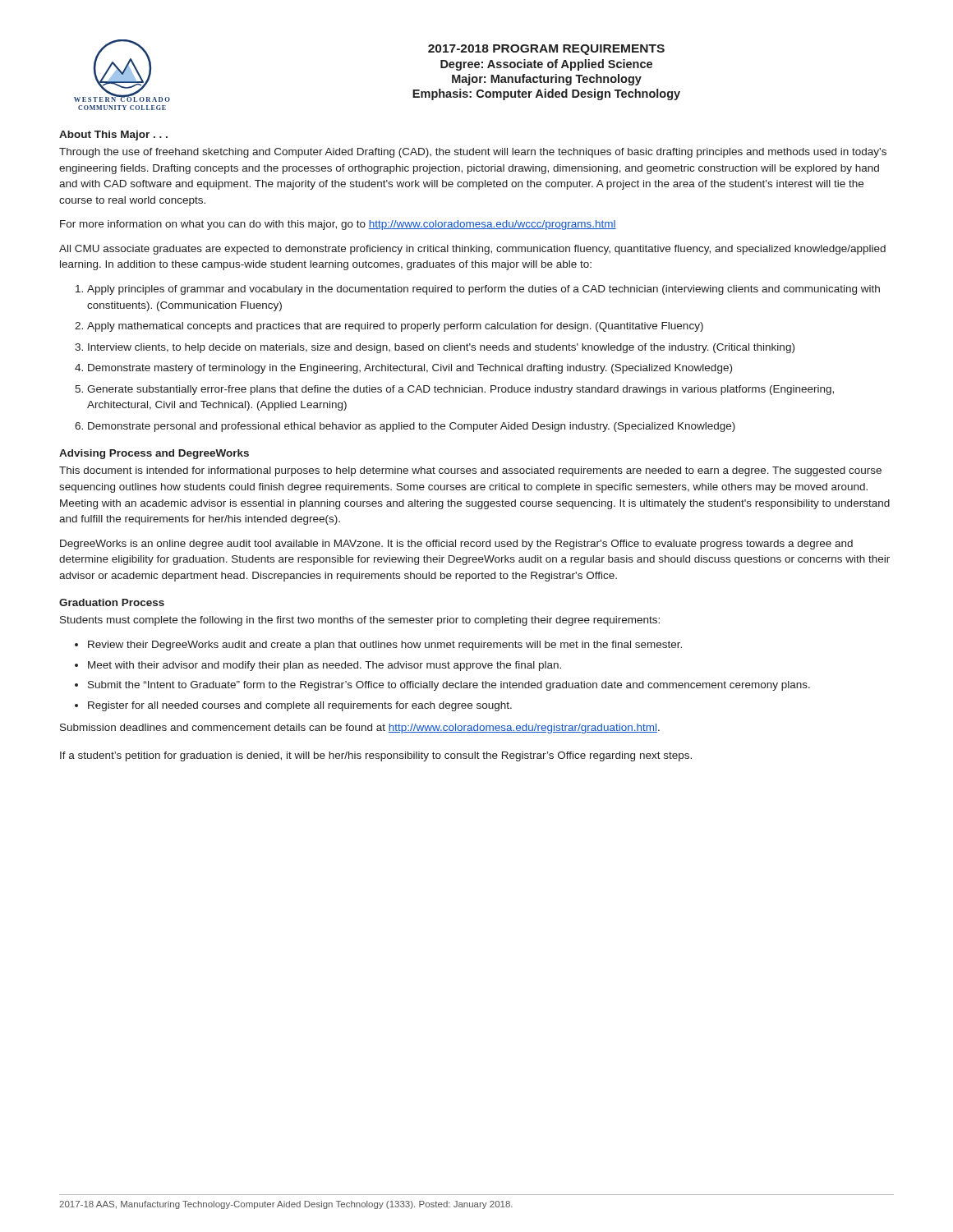Viewport: 953px width, 1232px height.
Task: Point to the region starting "Demonstrate personal and professional ethical behavior as applied"
Action: pos(411,426)
